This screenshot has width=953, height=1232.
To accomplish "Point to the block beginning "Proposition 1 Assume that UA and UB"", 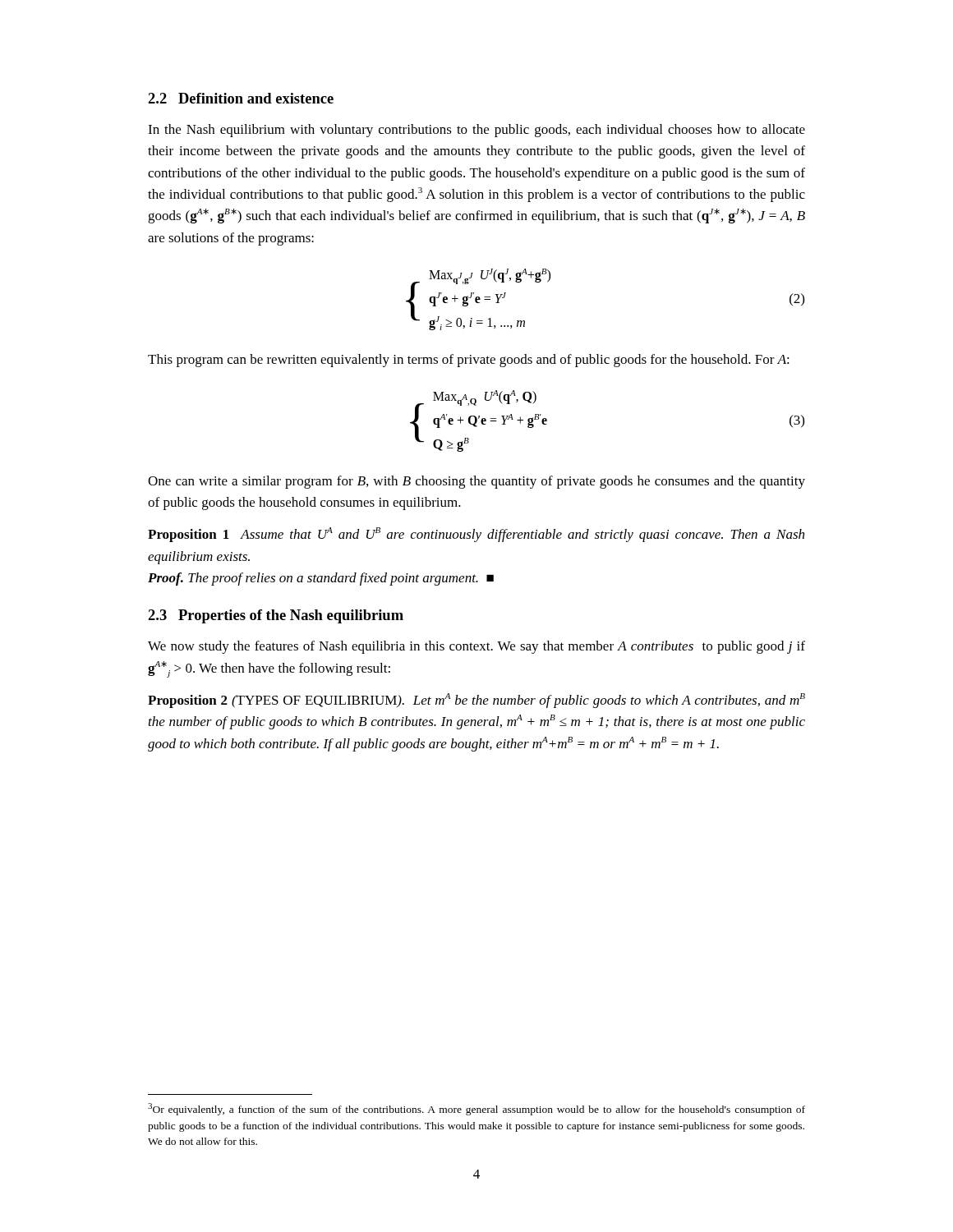I will coord(476,535).
